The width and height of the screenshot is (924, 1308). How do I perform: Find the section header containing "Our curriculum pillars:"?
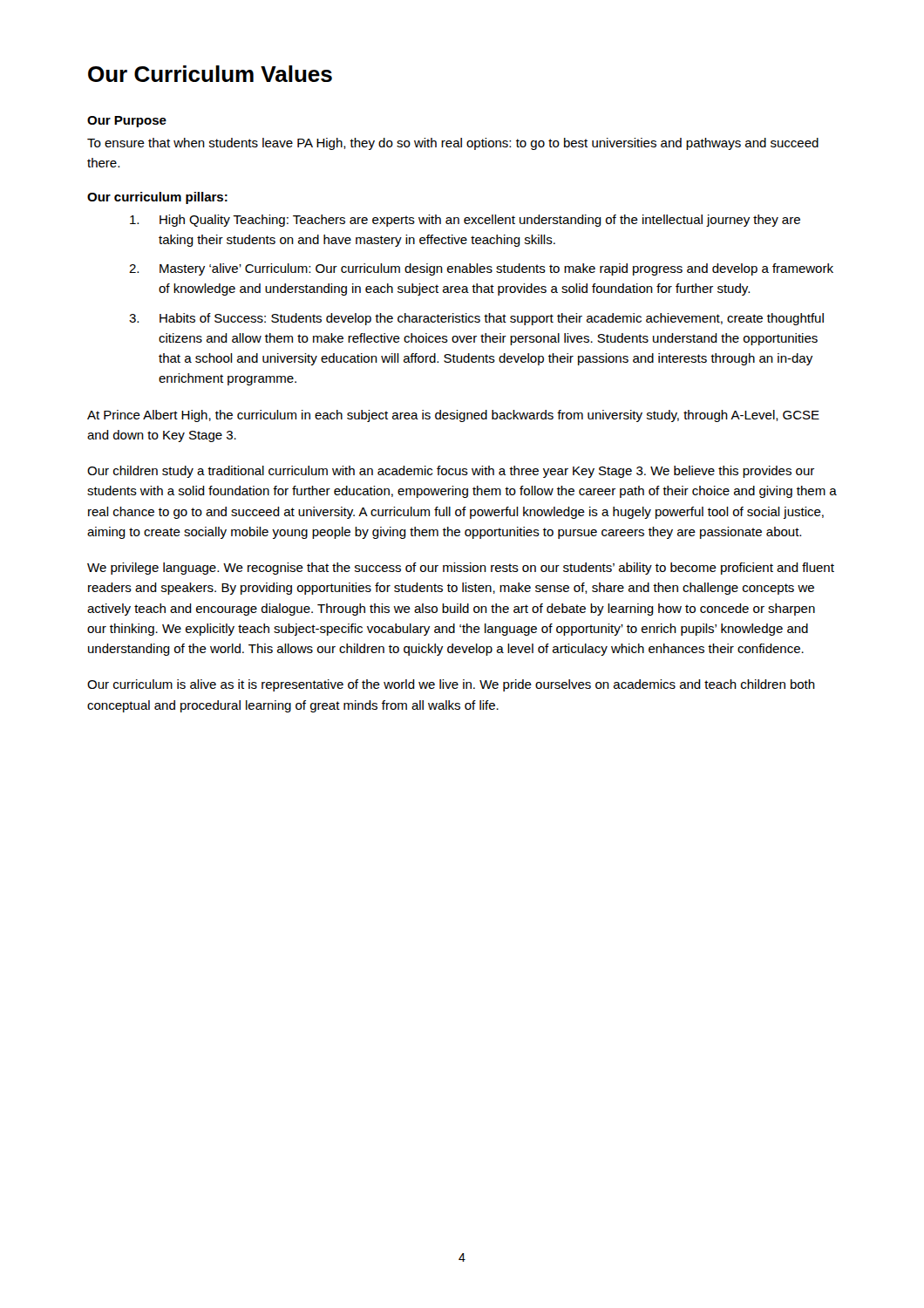point(158,196)
